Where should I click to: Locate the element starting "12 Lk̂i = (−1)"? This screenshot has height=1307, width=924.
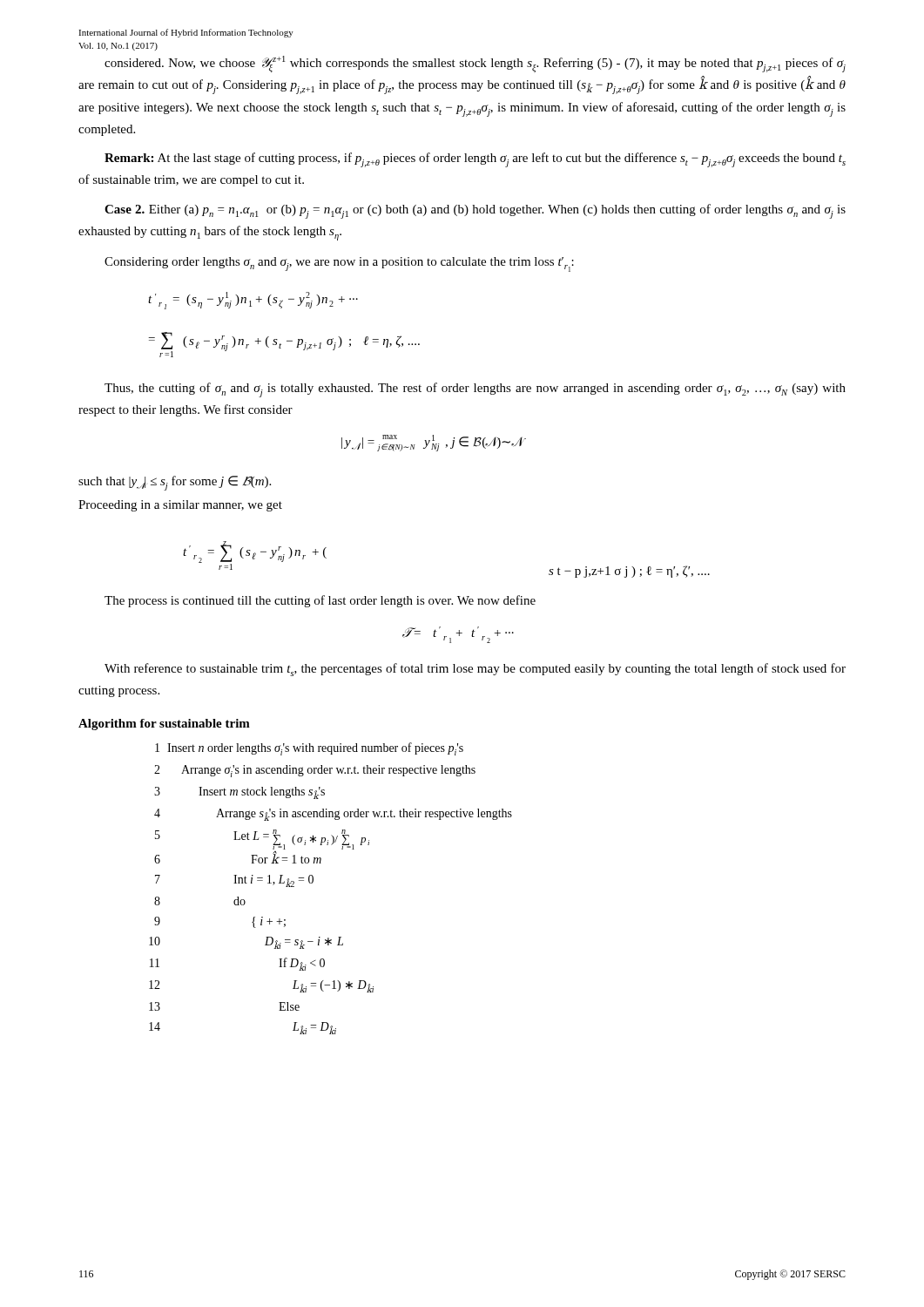click(x=323, y=986)
